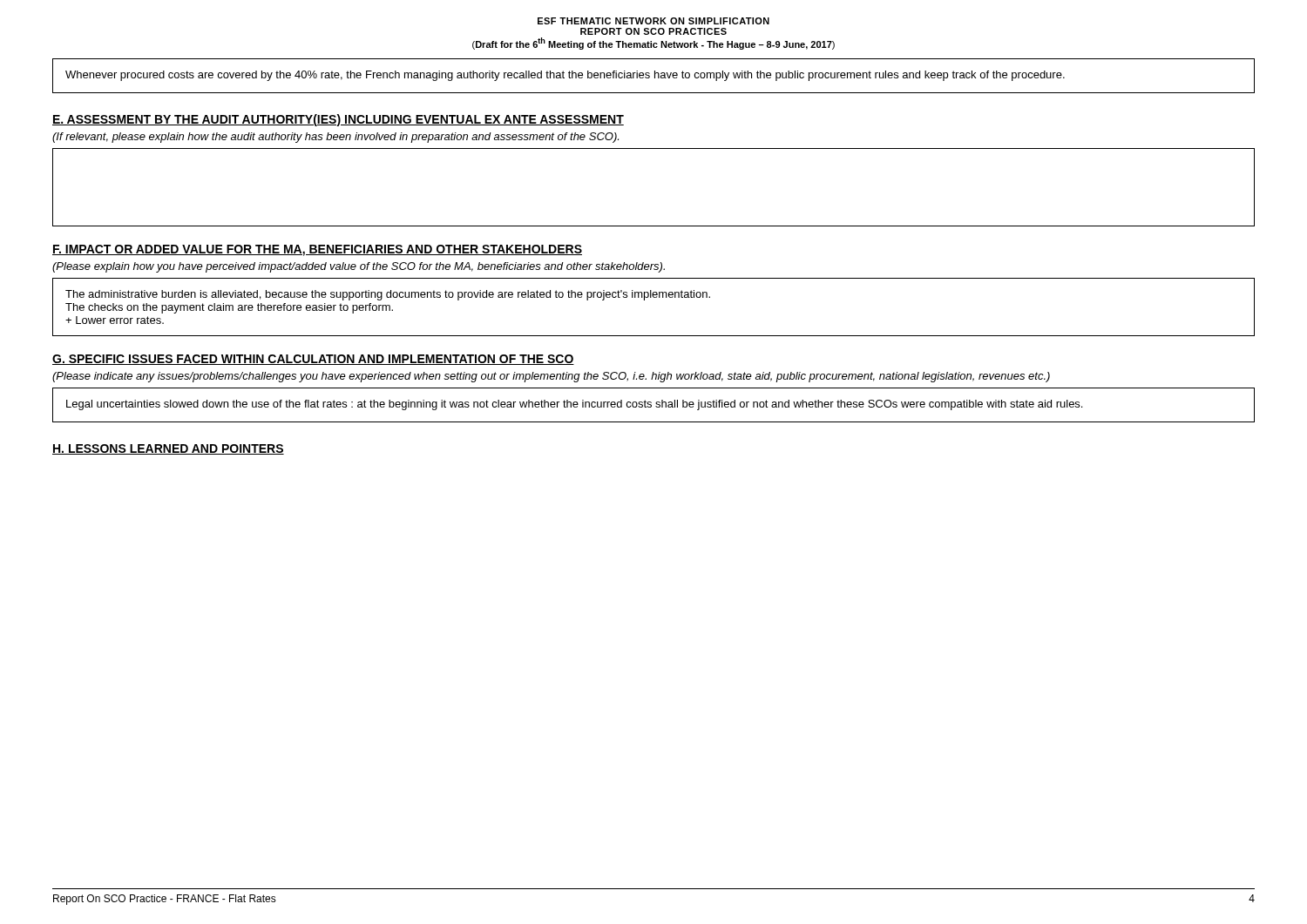Locate the region starting "(Please explain how"
Image resolution: width=1307 pixels, height=924 pixels.
click(x=359, y=266)
